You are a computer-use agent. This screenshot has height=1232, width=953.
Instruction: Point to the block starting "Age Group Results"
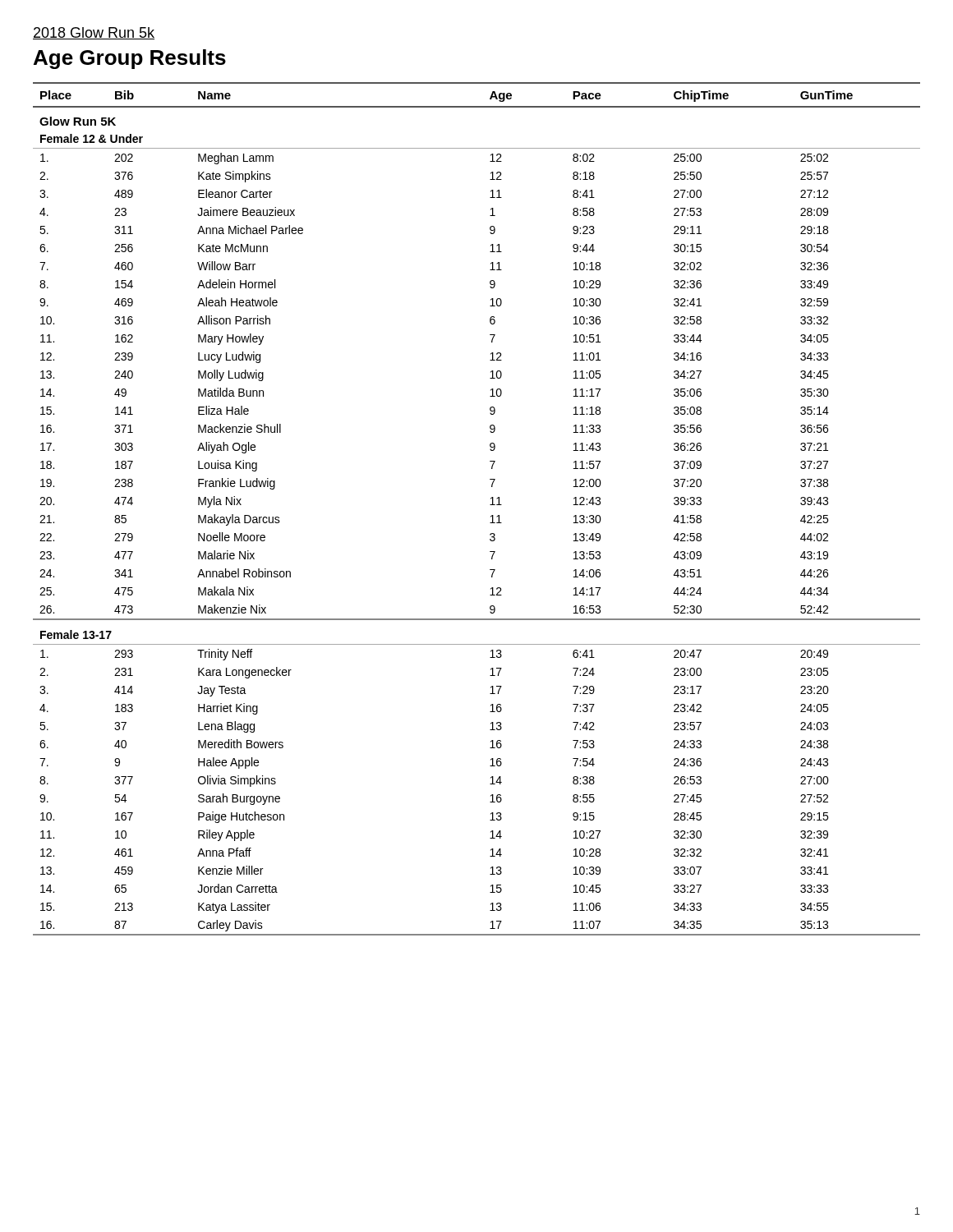tap(130, 58)
